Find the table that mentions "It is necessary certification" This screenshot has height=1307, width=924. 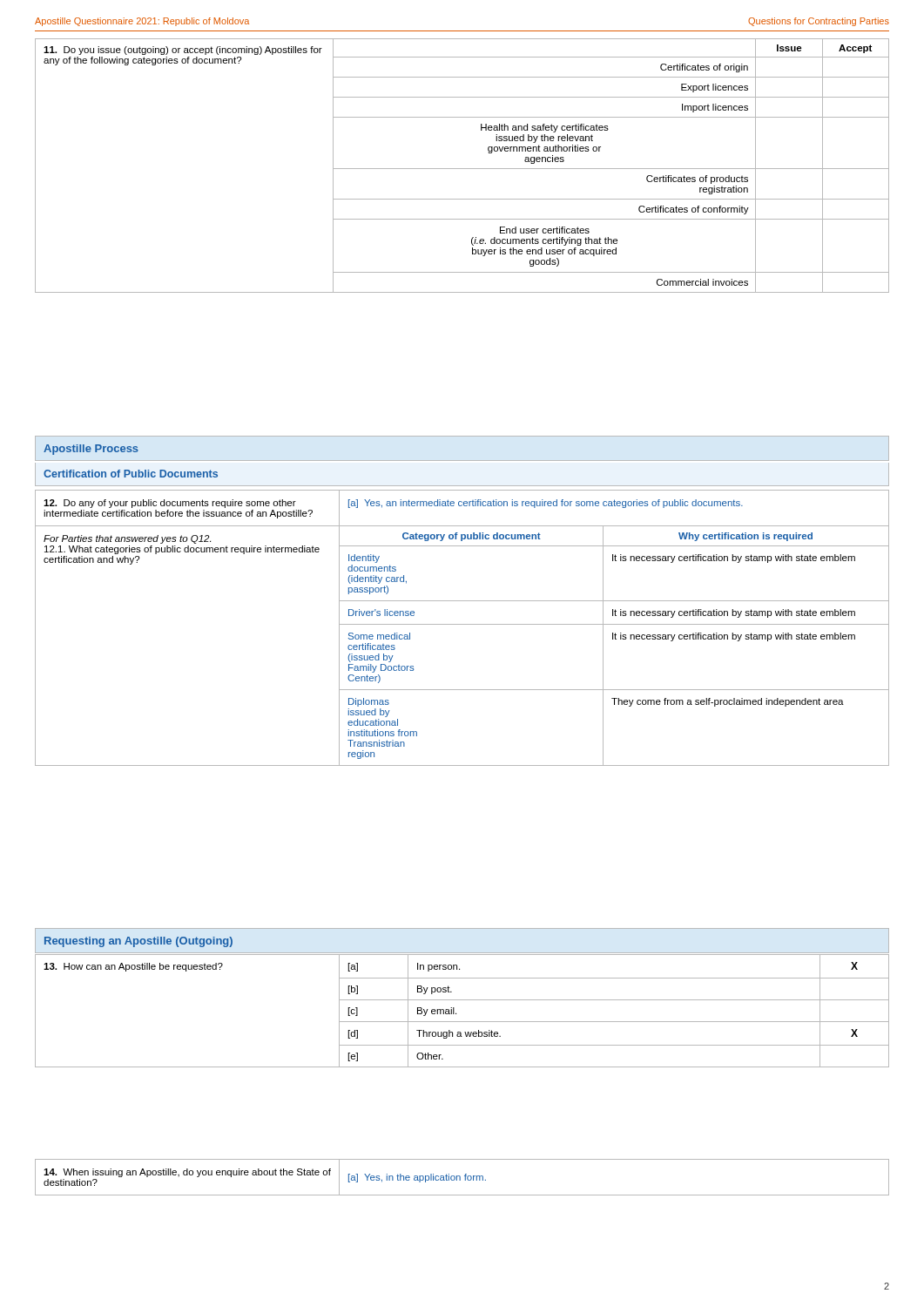[x=462, y=628]
